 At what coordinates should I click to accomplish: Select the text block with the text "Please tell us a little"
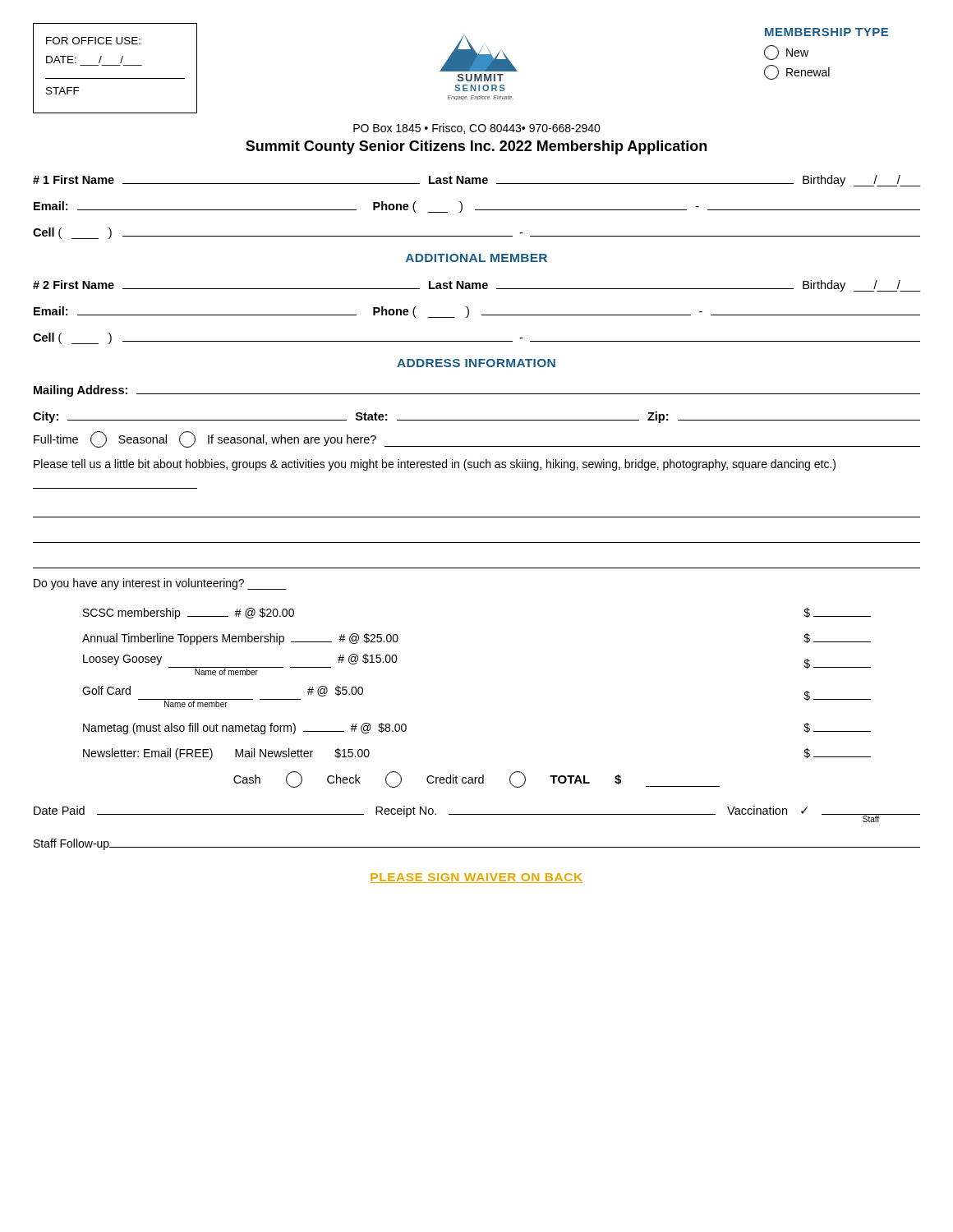click(x=435, y=473)
